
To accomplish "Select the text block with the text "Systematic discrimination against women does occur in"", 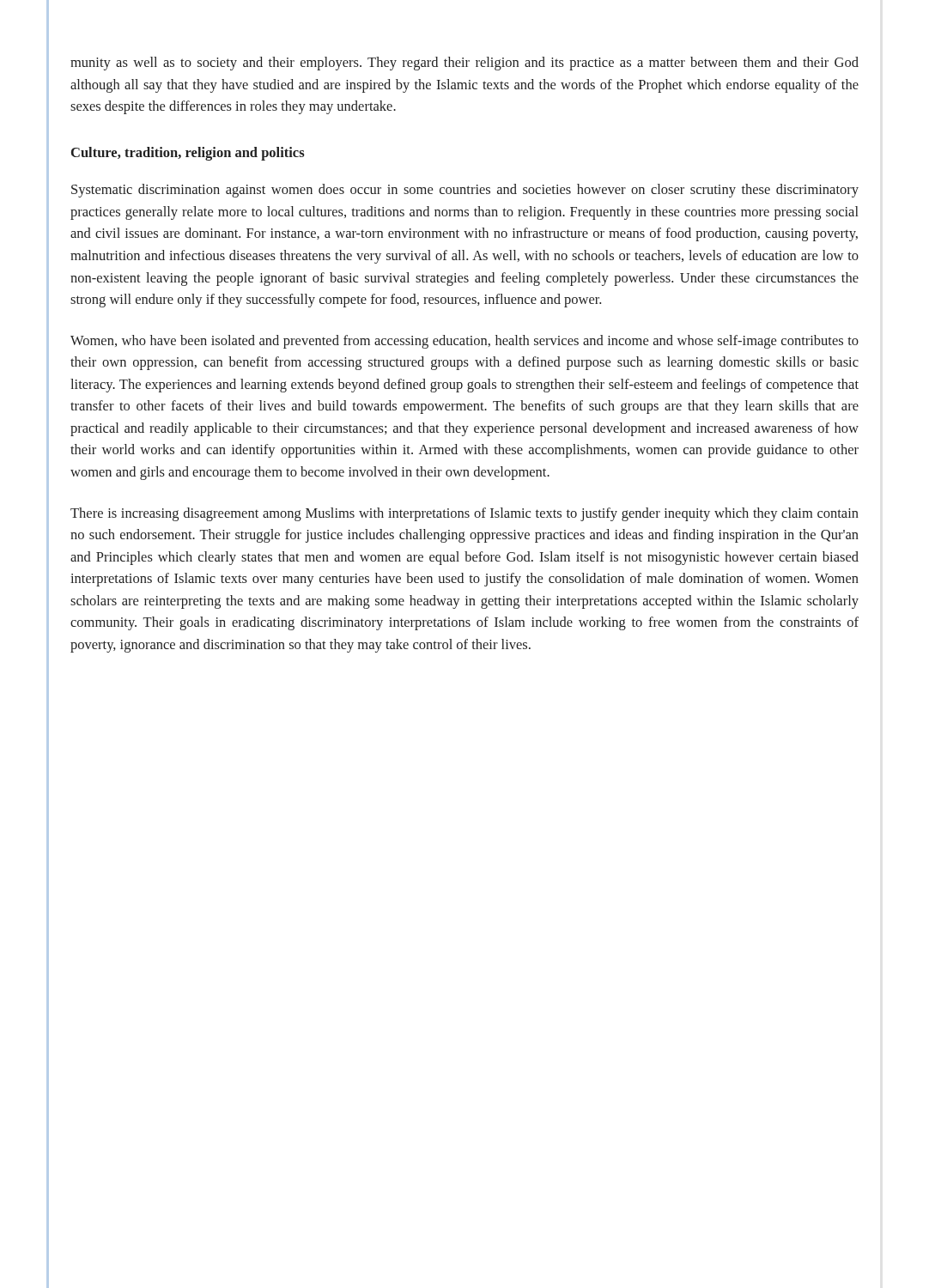I will pyautogui.click(x=464, y=245).
